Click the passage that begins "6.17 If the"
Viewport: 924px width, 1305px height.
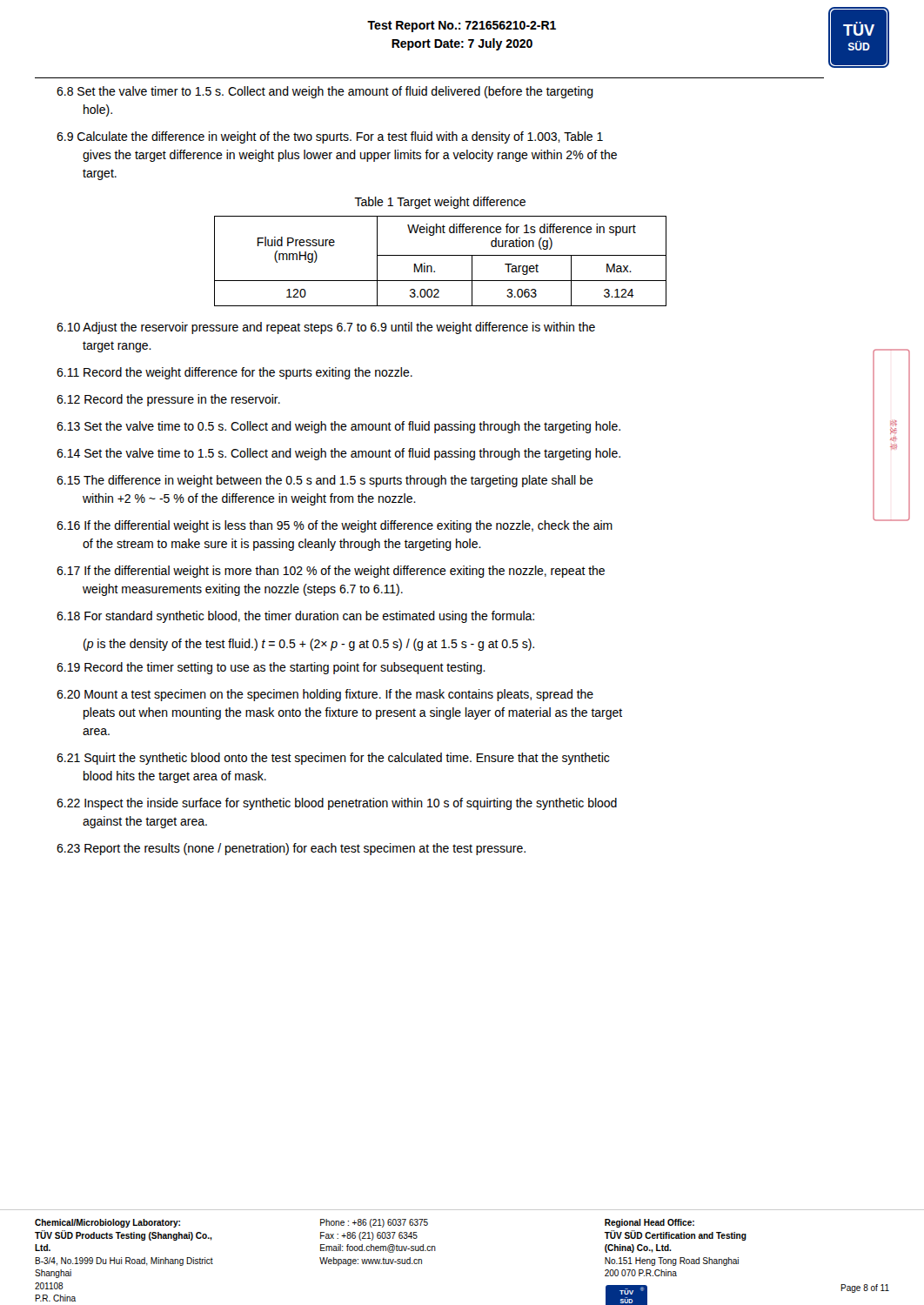[x=440, y=581]
